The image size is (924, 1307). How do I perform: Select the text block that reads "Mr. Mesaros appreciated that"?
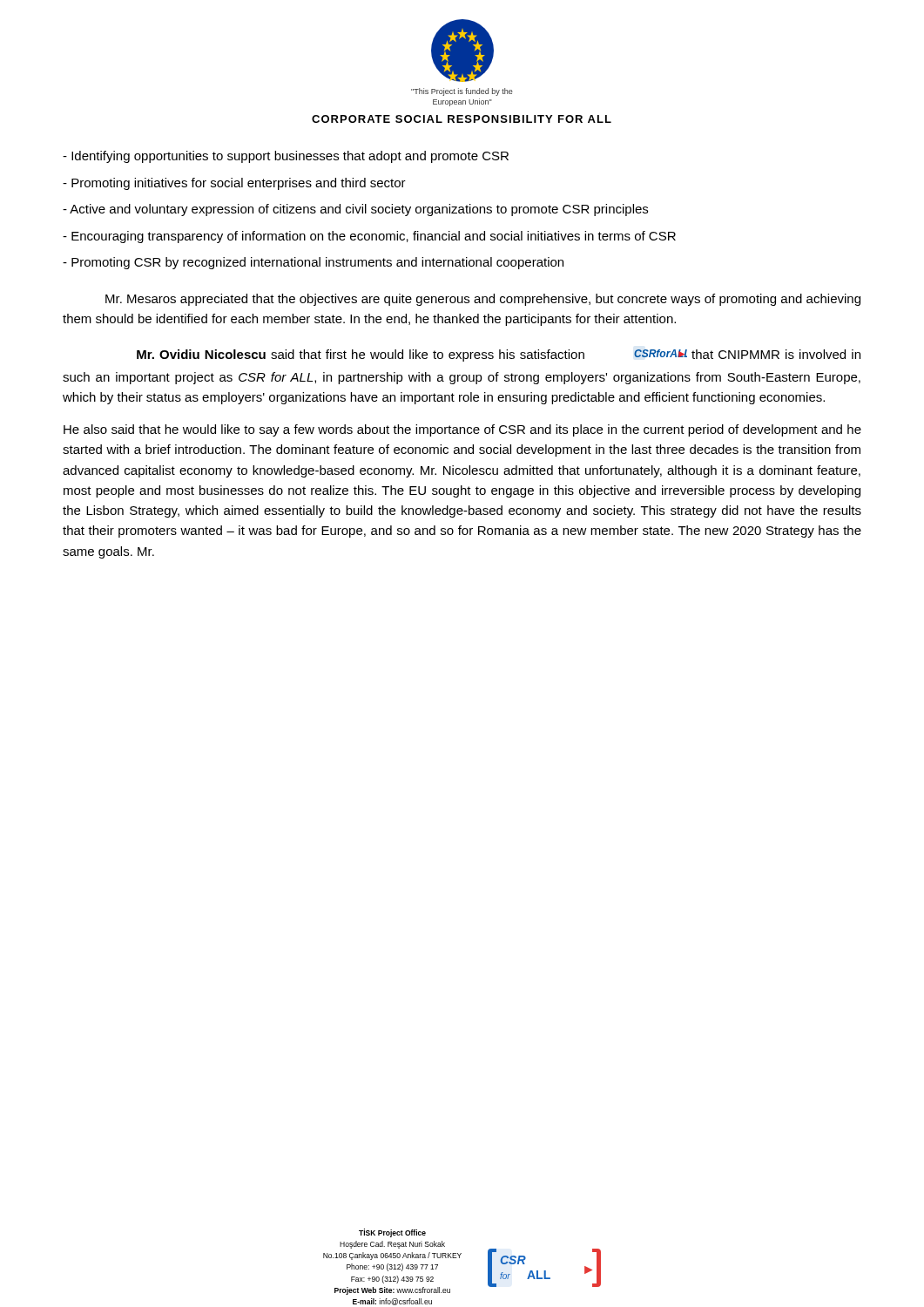coord(462,308)
